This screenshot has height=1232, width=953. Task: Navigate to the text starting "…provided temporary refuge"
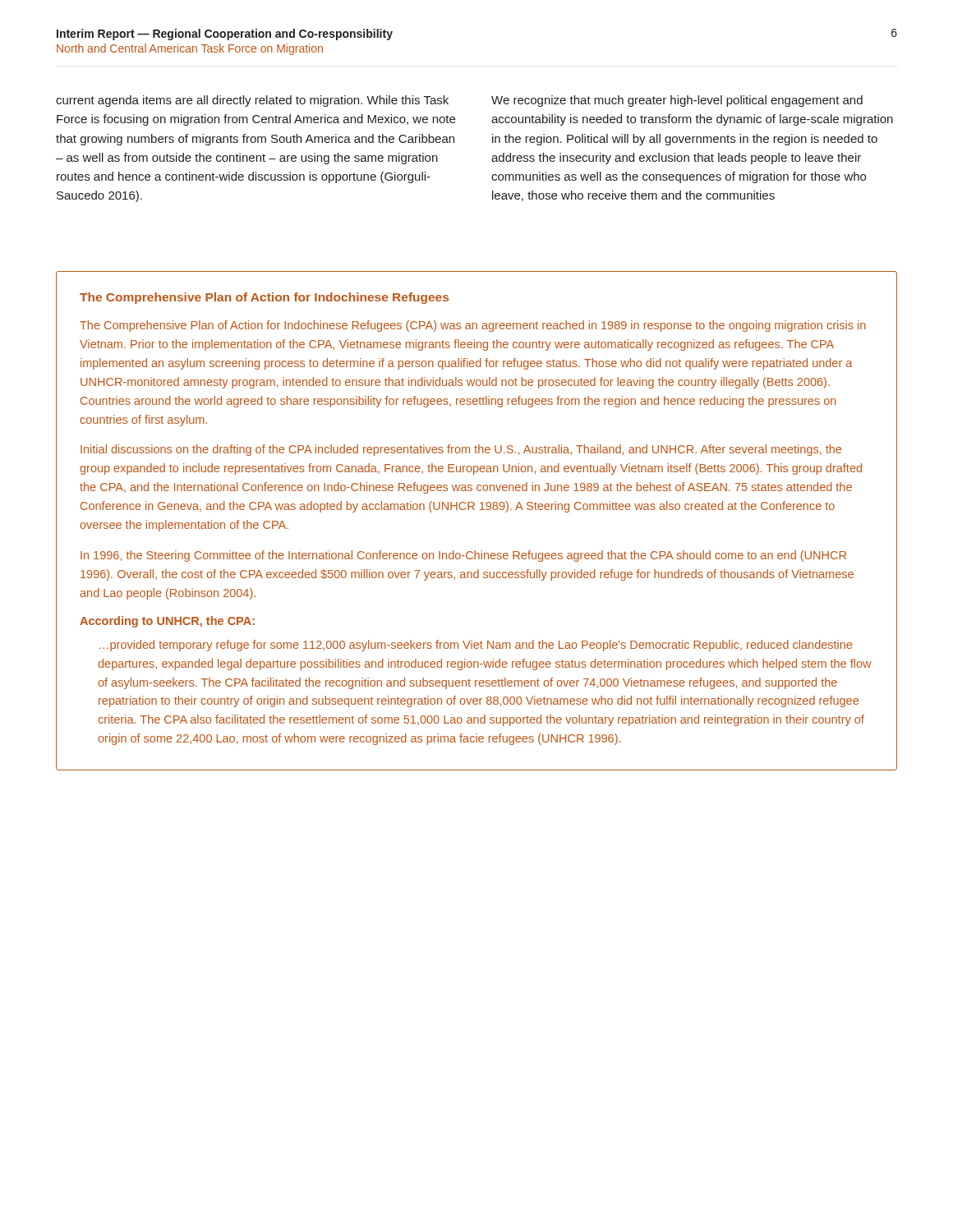click(x=485, y=692)
